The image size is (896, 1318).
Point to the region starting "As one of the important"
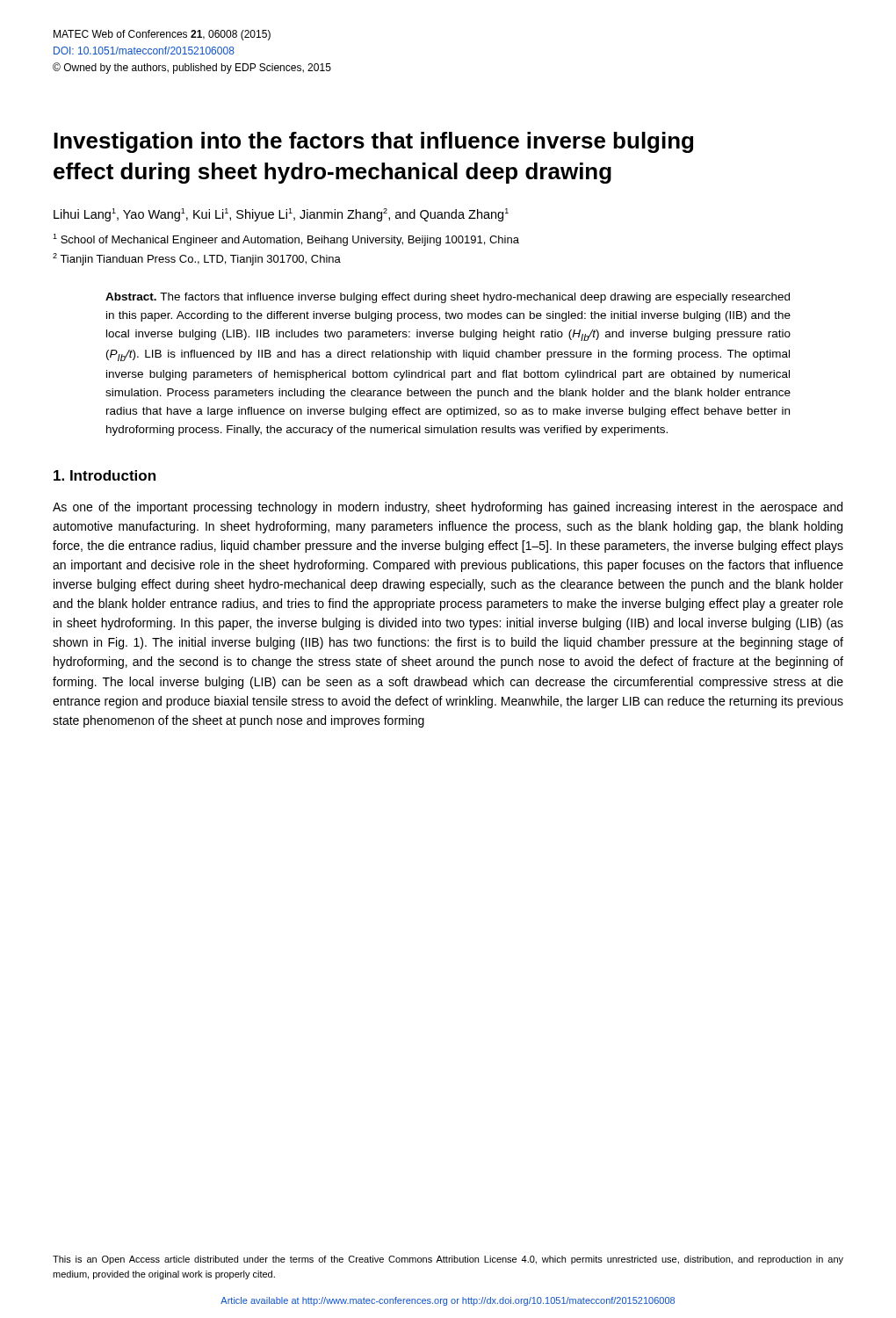448,614
